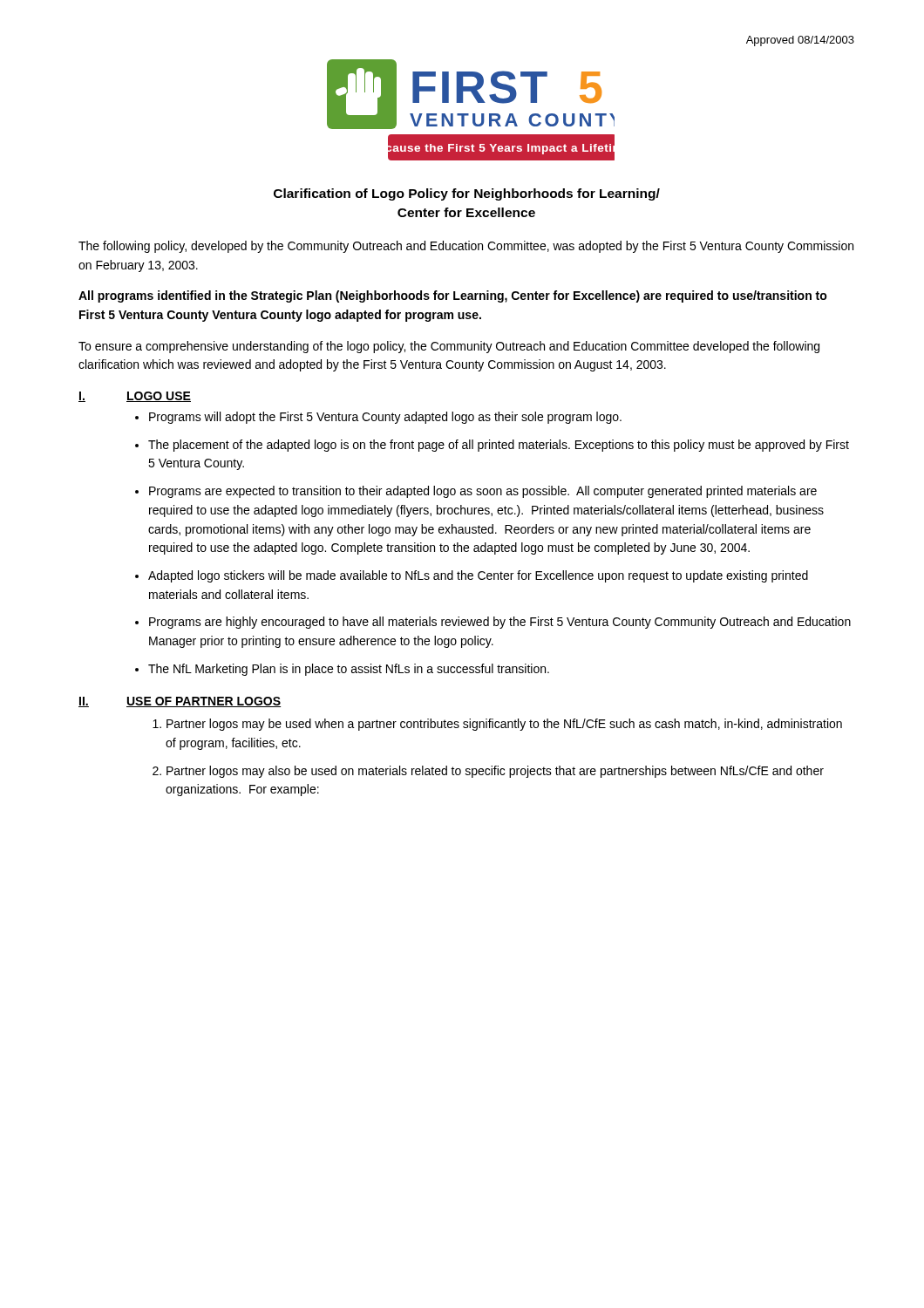
Task: Select the logo
Action: [x=466, y=110]
